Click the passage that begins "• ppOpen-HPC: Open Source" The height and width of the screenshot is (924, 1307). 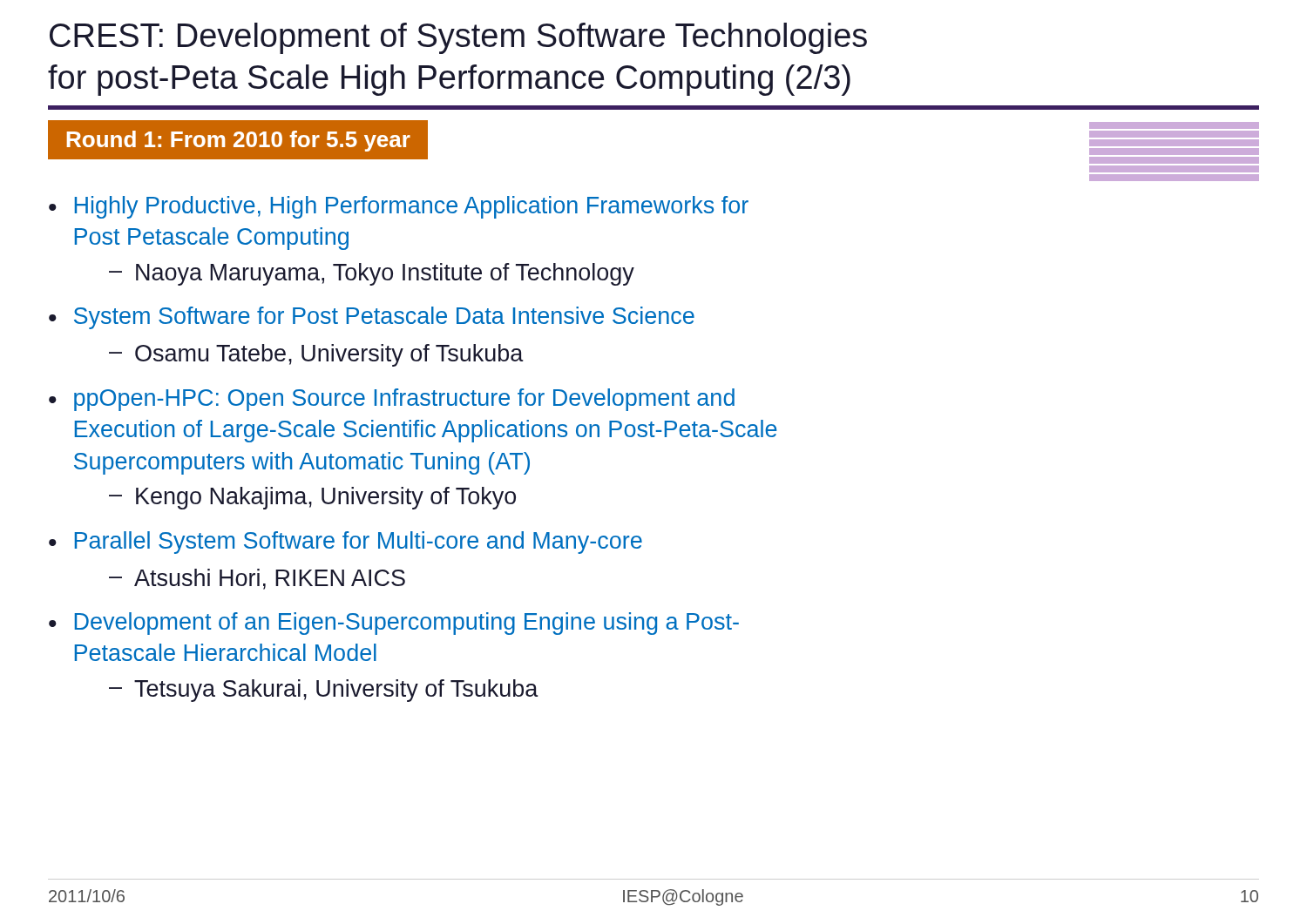pos(413,430)
